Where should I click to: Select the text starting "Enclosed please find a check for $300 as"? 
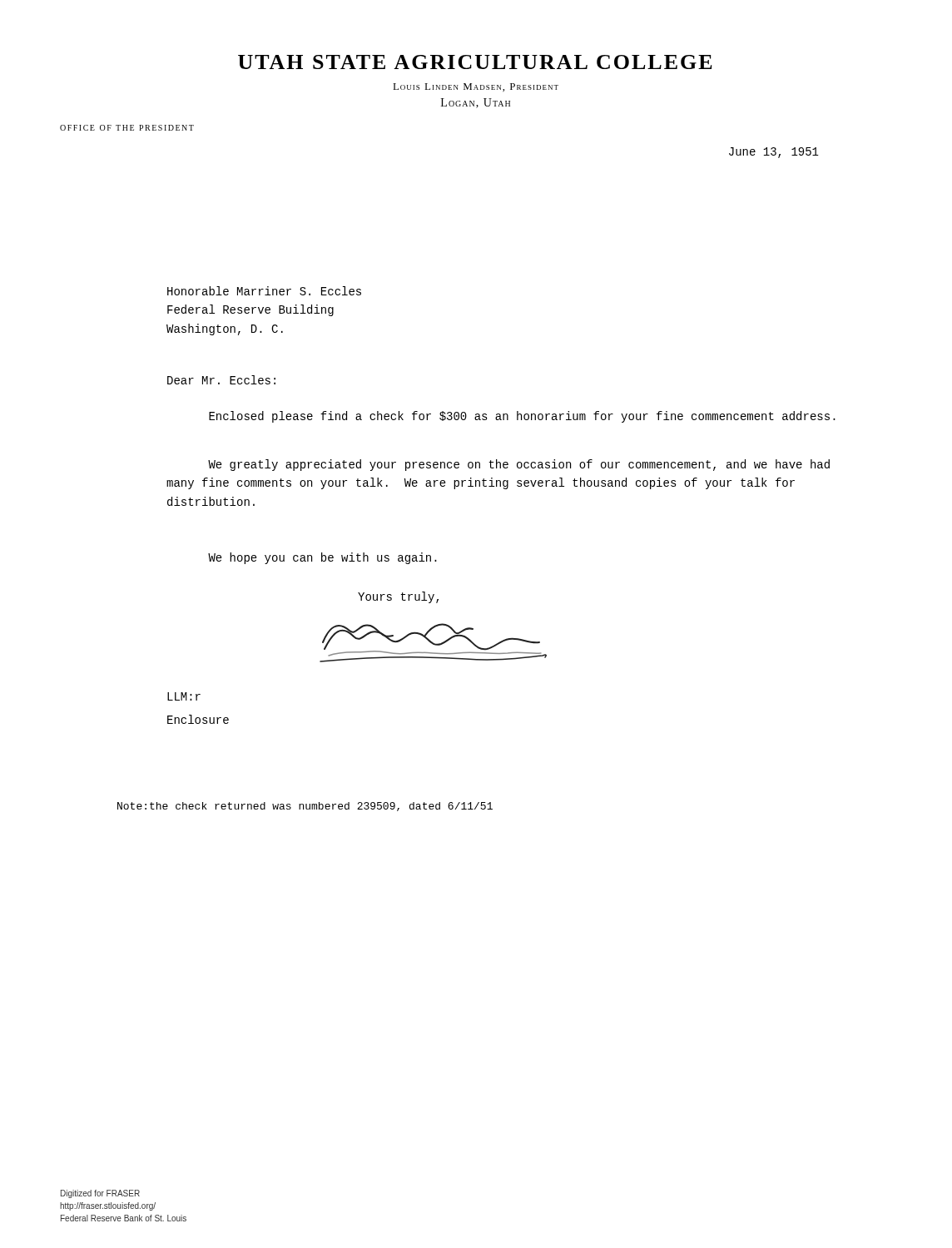(502, 417)
